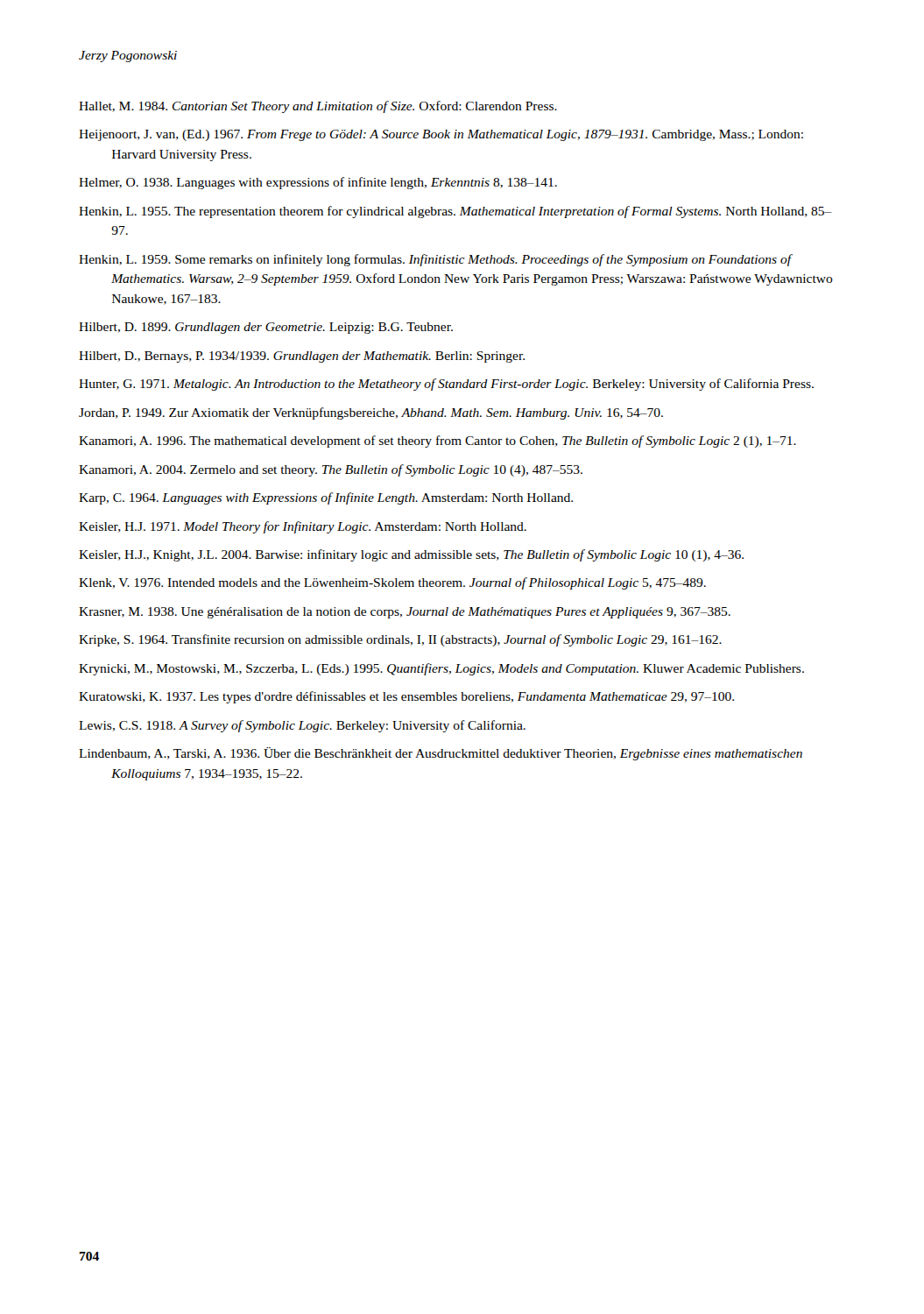Viewport: 924px width, 1314px height.
Task: Select the text starting "Henkin, L. 1955. The representation theorem for"
Action: tap(455, 220)
